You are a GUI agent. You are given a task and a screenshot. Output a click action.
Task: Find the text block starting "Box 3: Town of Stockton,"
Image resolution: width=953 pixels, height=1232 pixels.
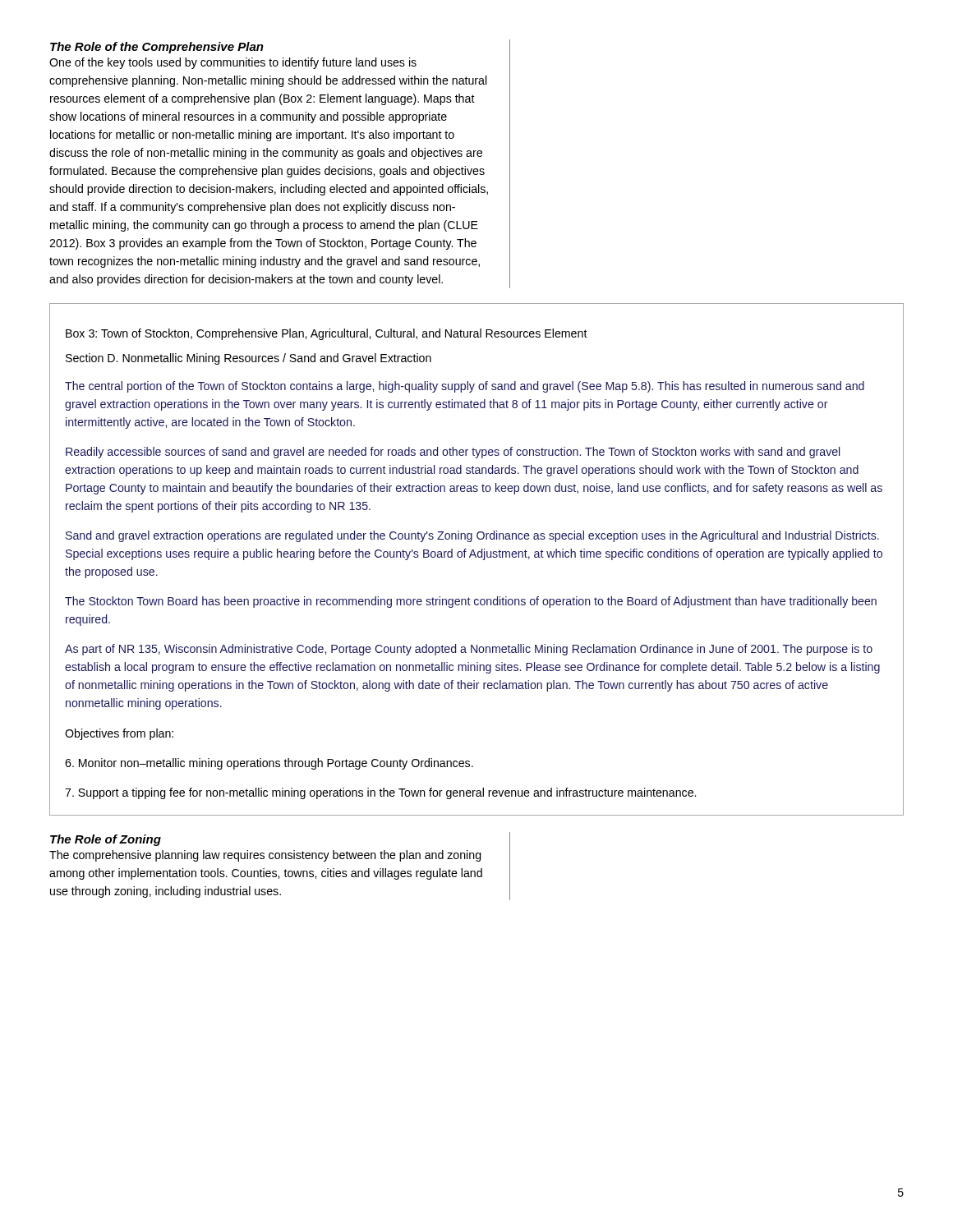point(476,334)
